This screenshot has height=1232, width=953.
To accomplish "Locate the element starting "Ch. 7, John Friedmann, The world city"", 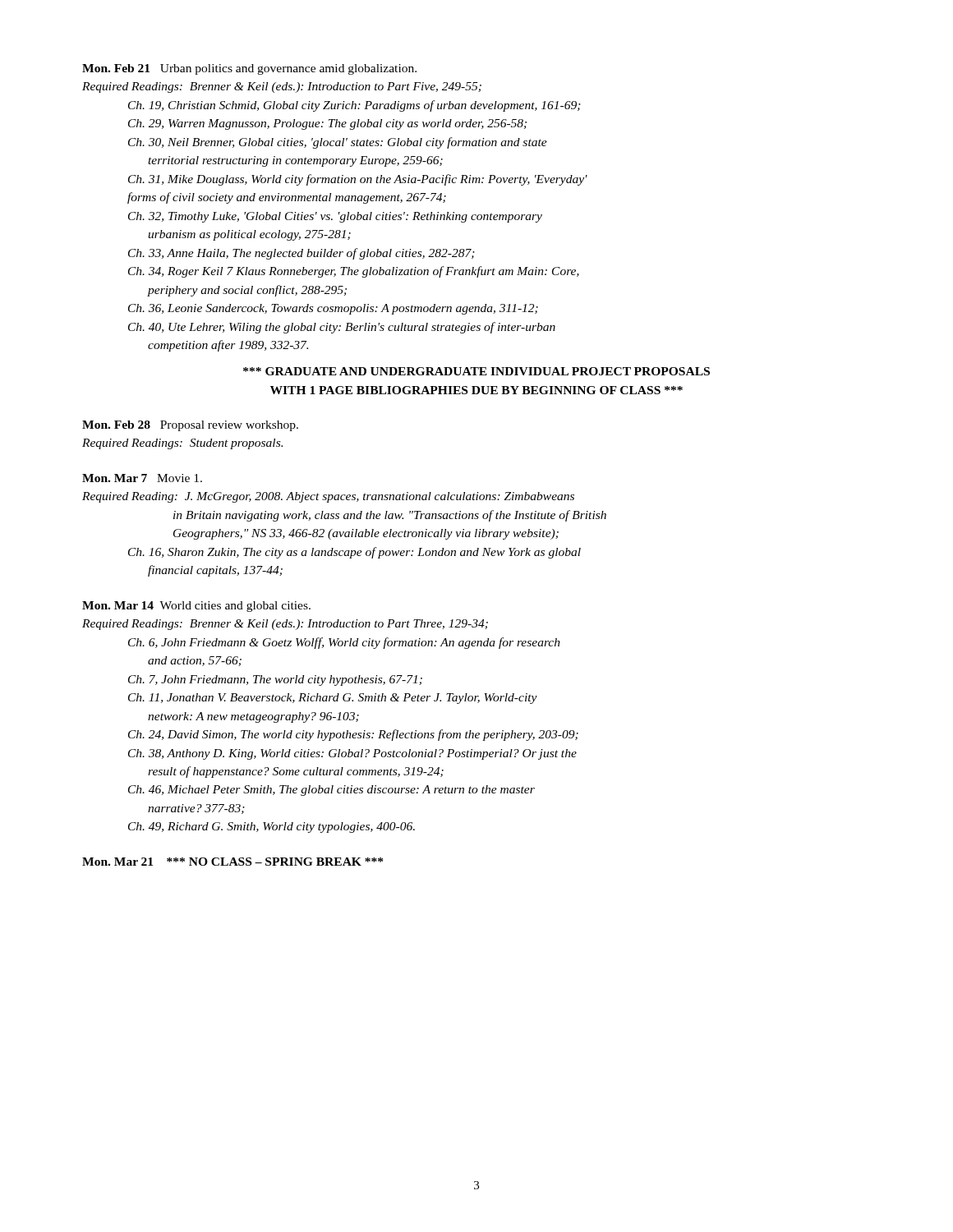I will click(x=275, y=680).
